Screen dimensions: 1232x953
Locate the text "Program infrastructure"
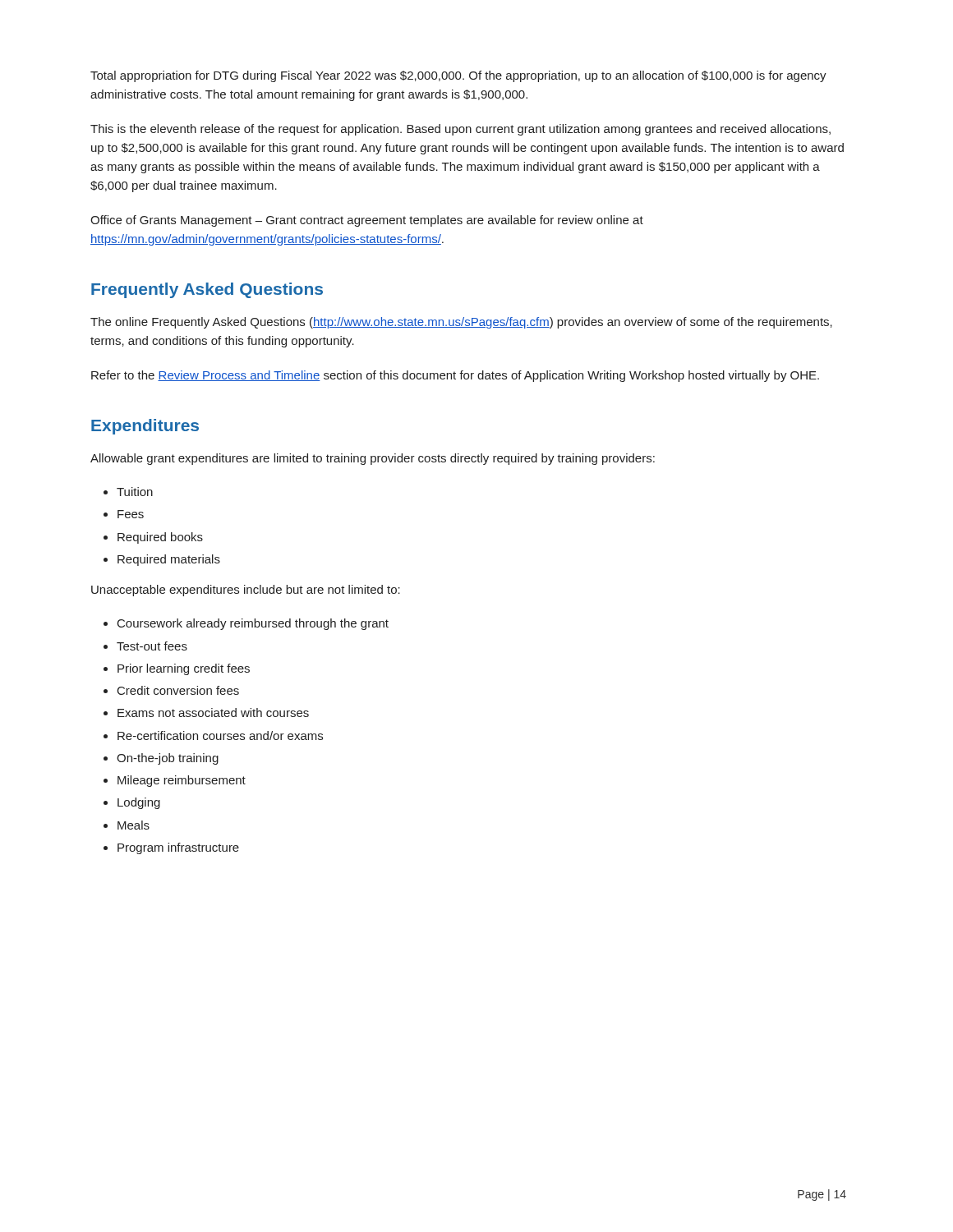coord(178,847)
